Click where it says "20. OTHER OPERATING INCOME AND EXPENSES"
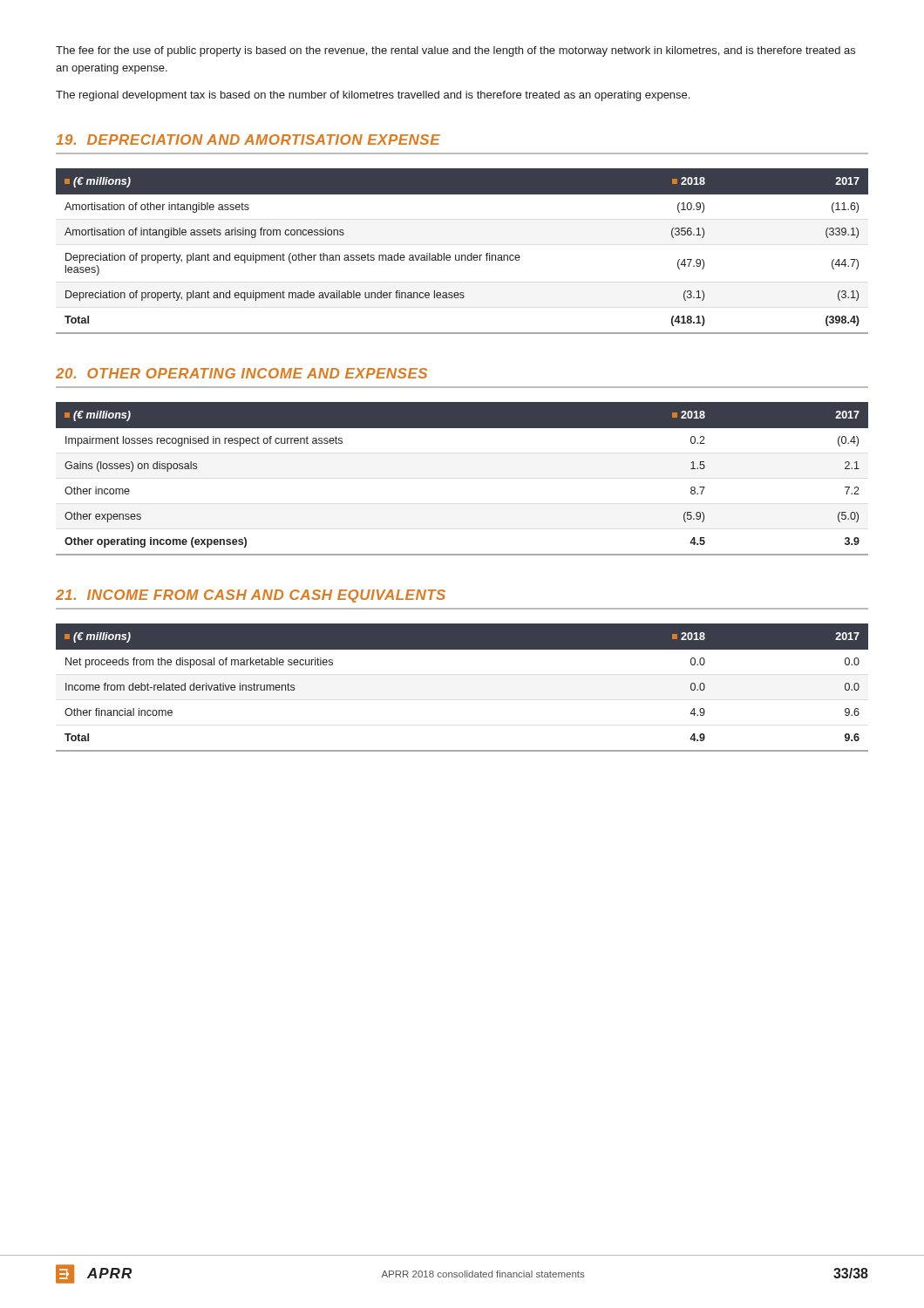Image resolution: width=924 pixels, height=1308 pixels. point(242,374)
